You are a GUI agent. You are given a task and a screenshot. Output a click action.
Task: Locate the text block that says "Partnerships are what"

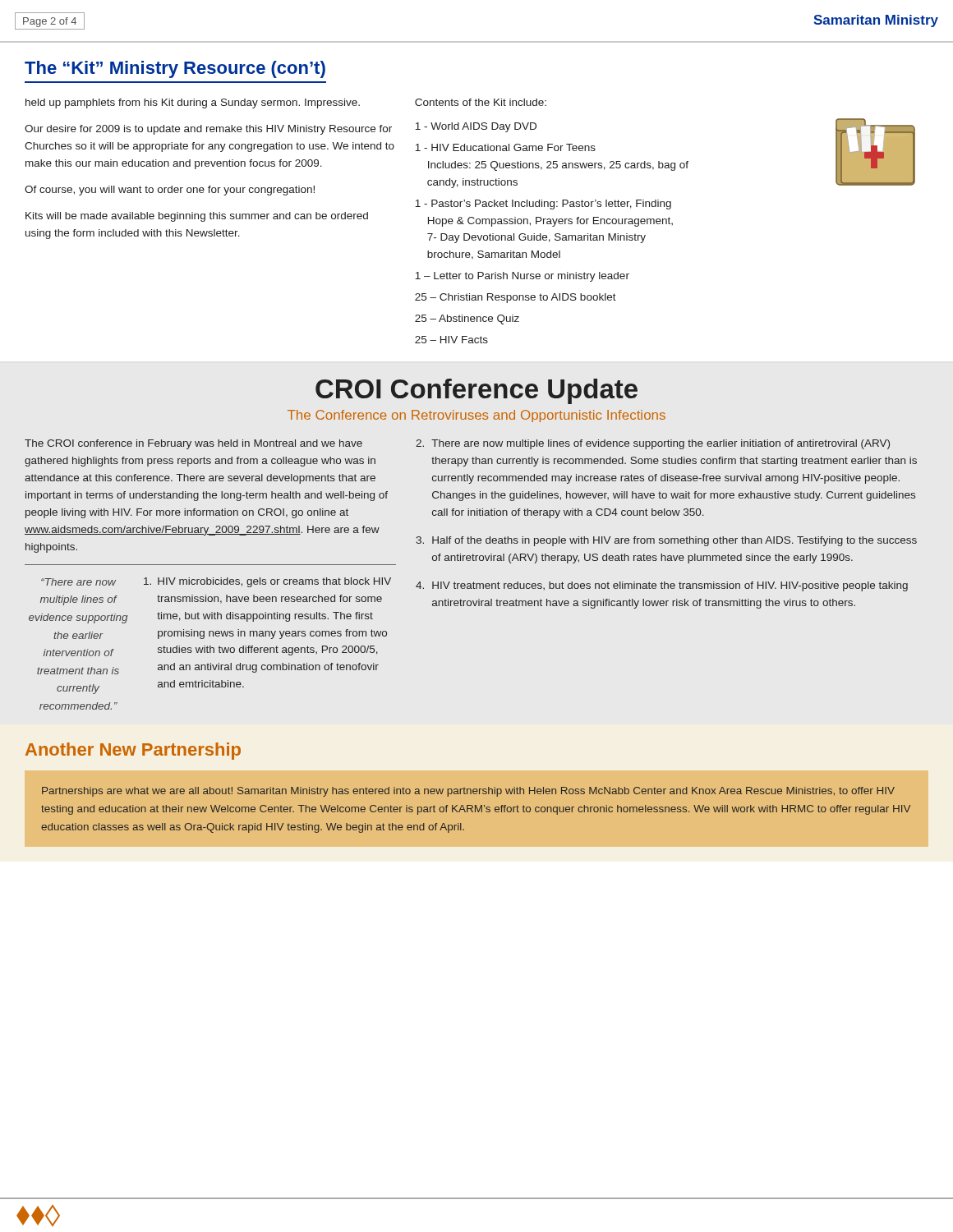click(476, 809)
